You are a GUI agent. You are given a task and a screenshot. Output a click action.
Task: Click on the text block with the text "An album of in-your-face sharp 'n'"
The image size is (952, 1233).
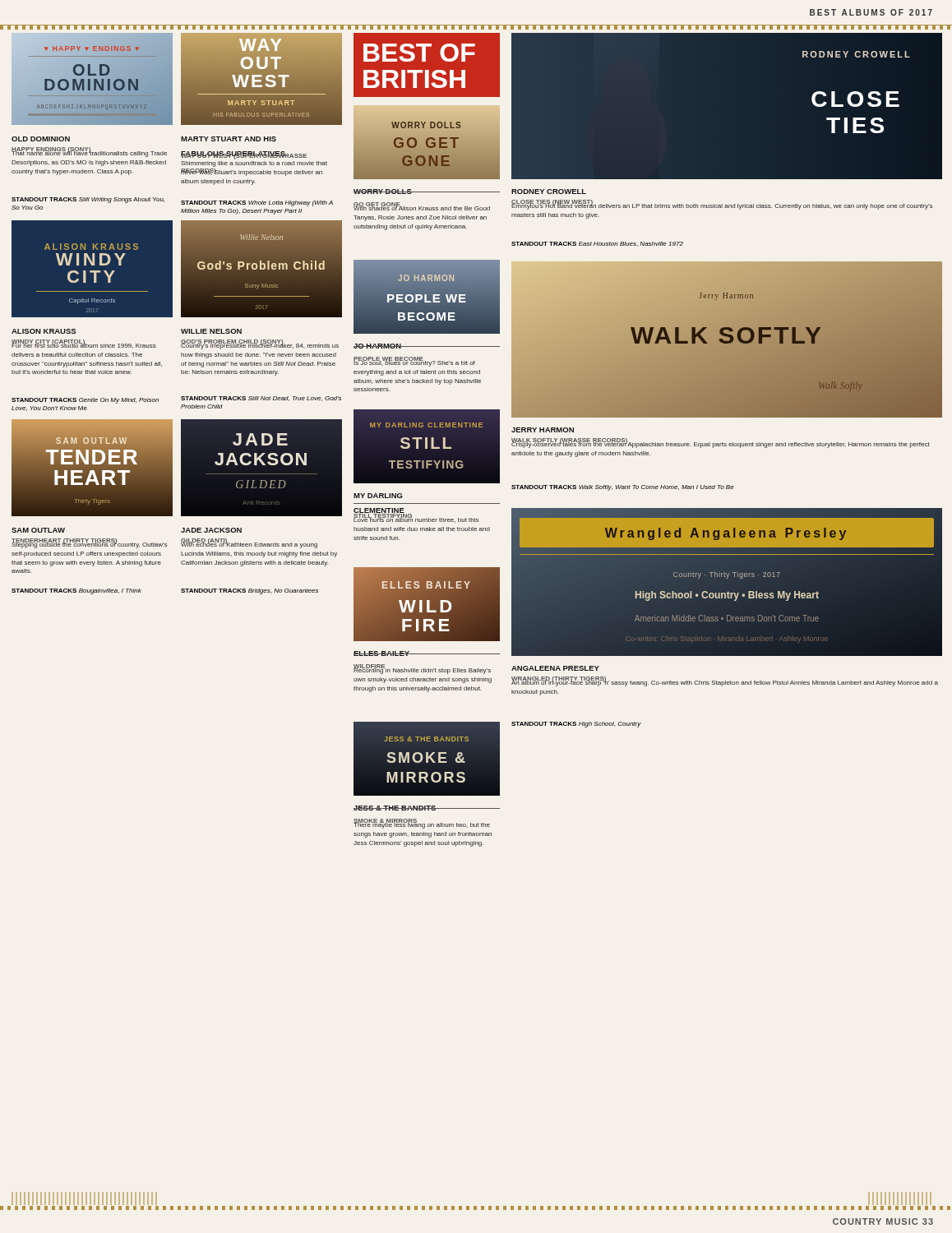coord(727,688)
